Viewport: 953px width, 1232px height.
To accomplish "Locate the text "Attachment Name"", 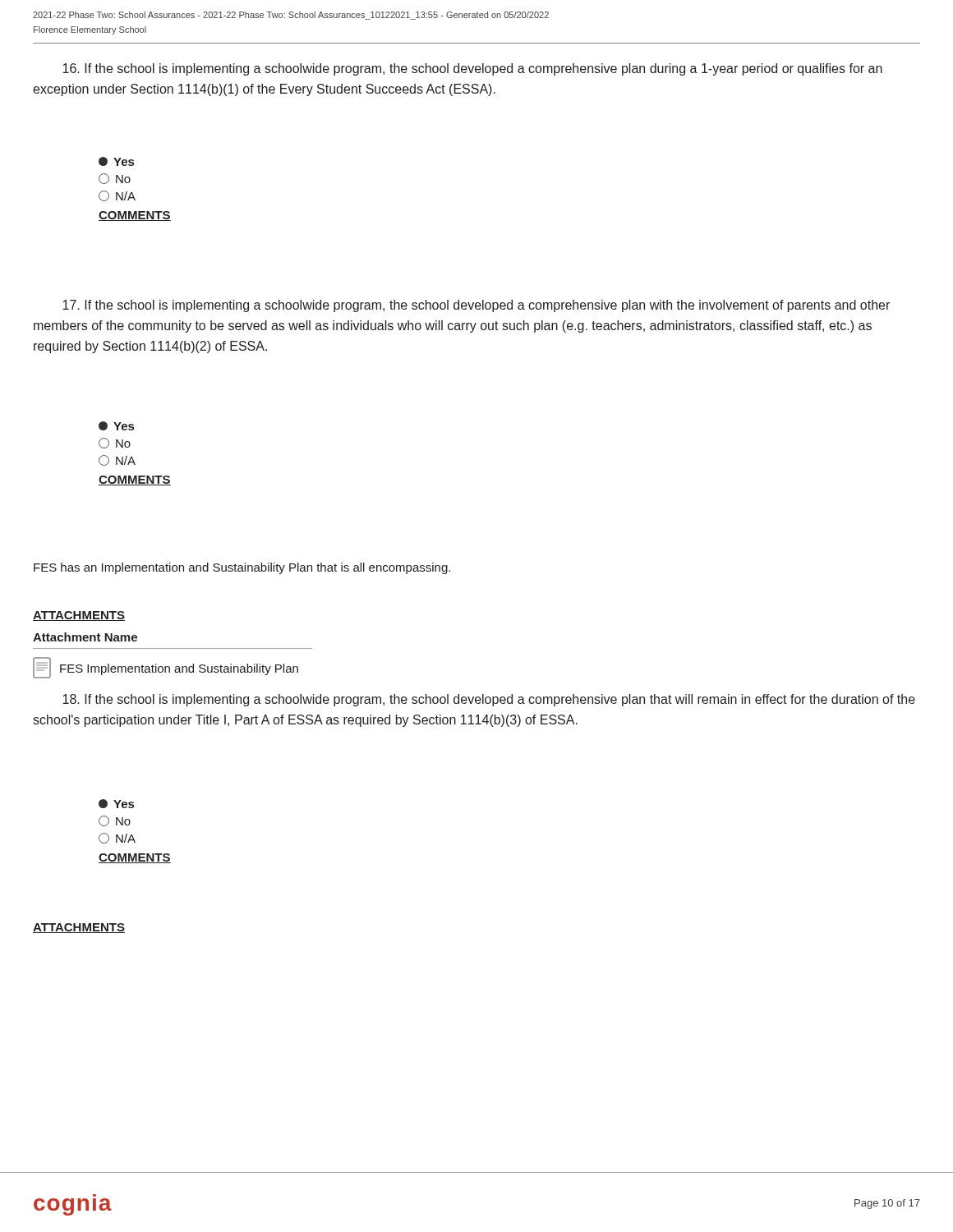I will pyautogui.click(x=85, y=637).
